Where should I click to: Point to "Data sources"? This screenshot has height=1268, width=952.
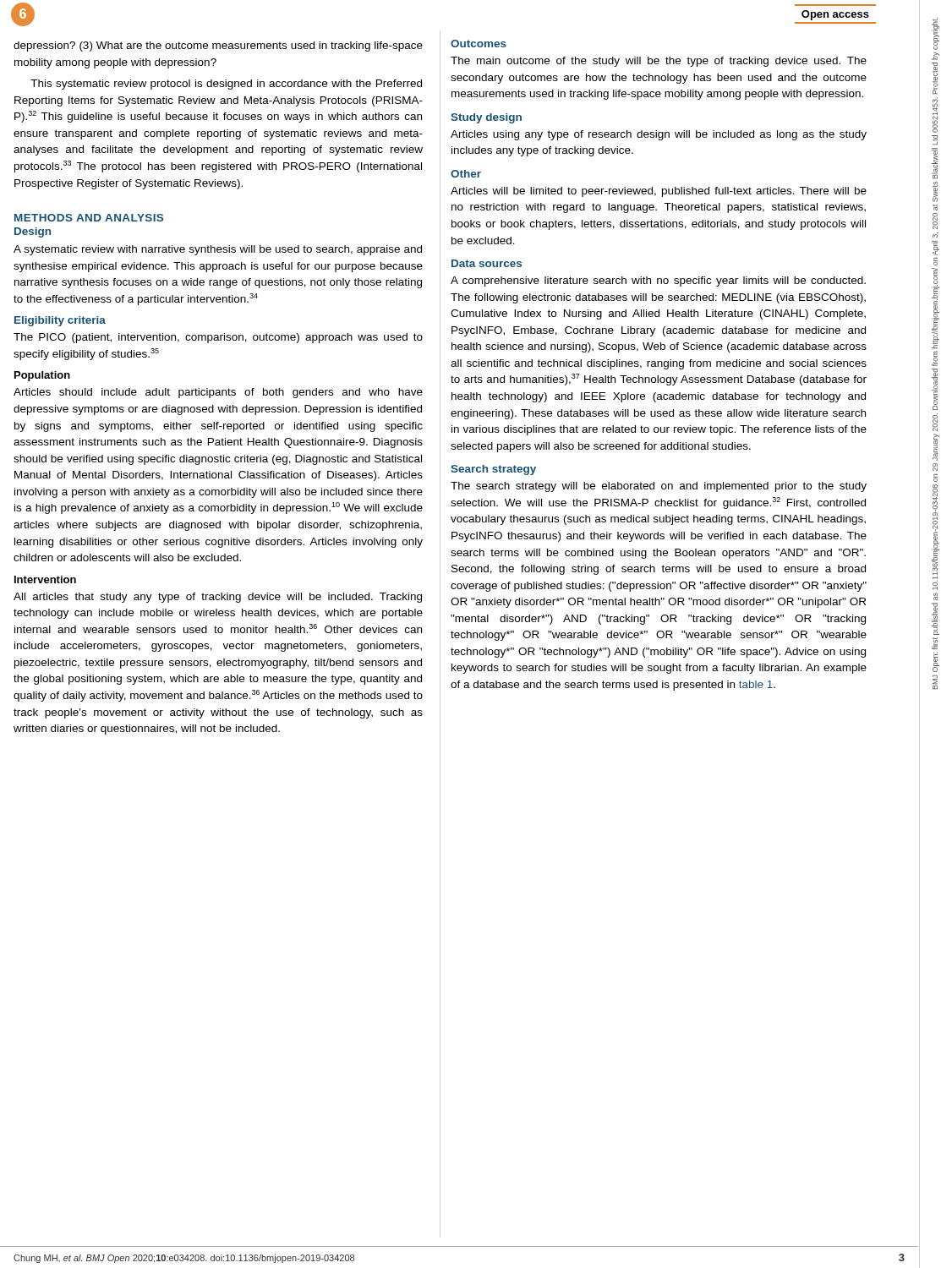point(487,263)
